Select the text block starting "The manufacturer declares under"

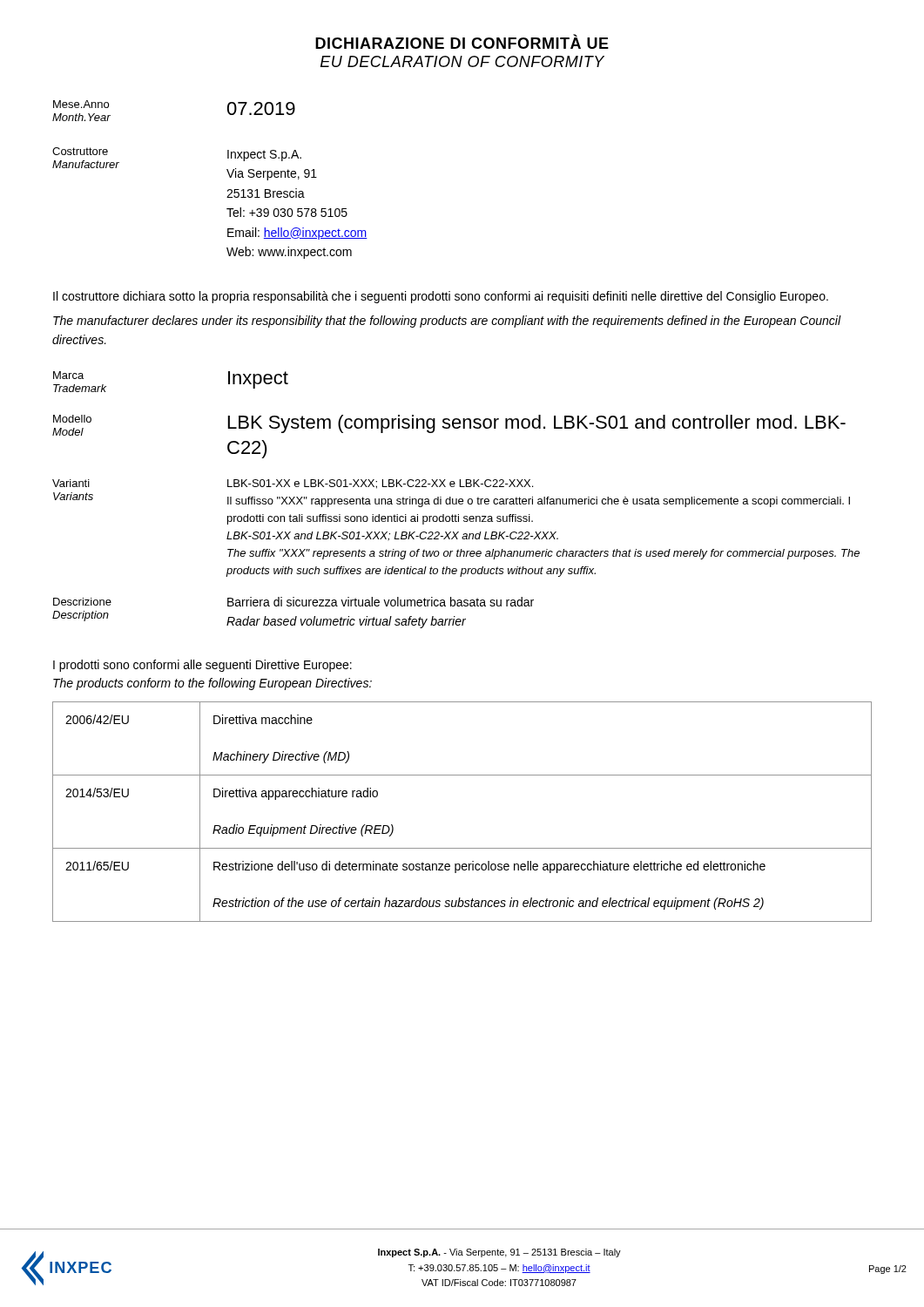tap(446, 330)
